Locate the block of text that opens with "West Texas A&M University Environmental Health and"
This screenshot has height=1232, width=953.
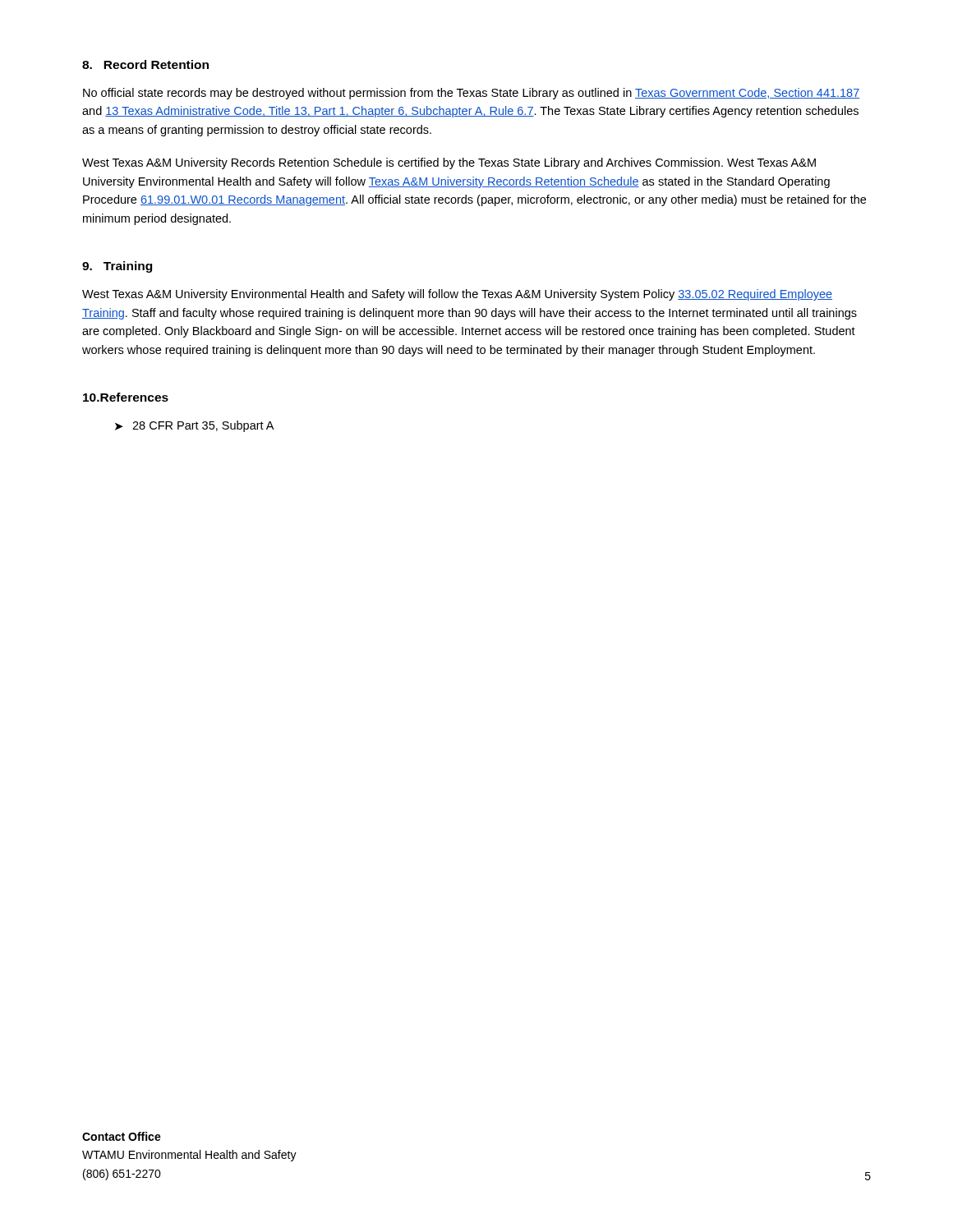pyautogui.click(x=470, y=322)
